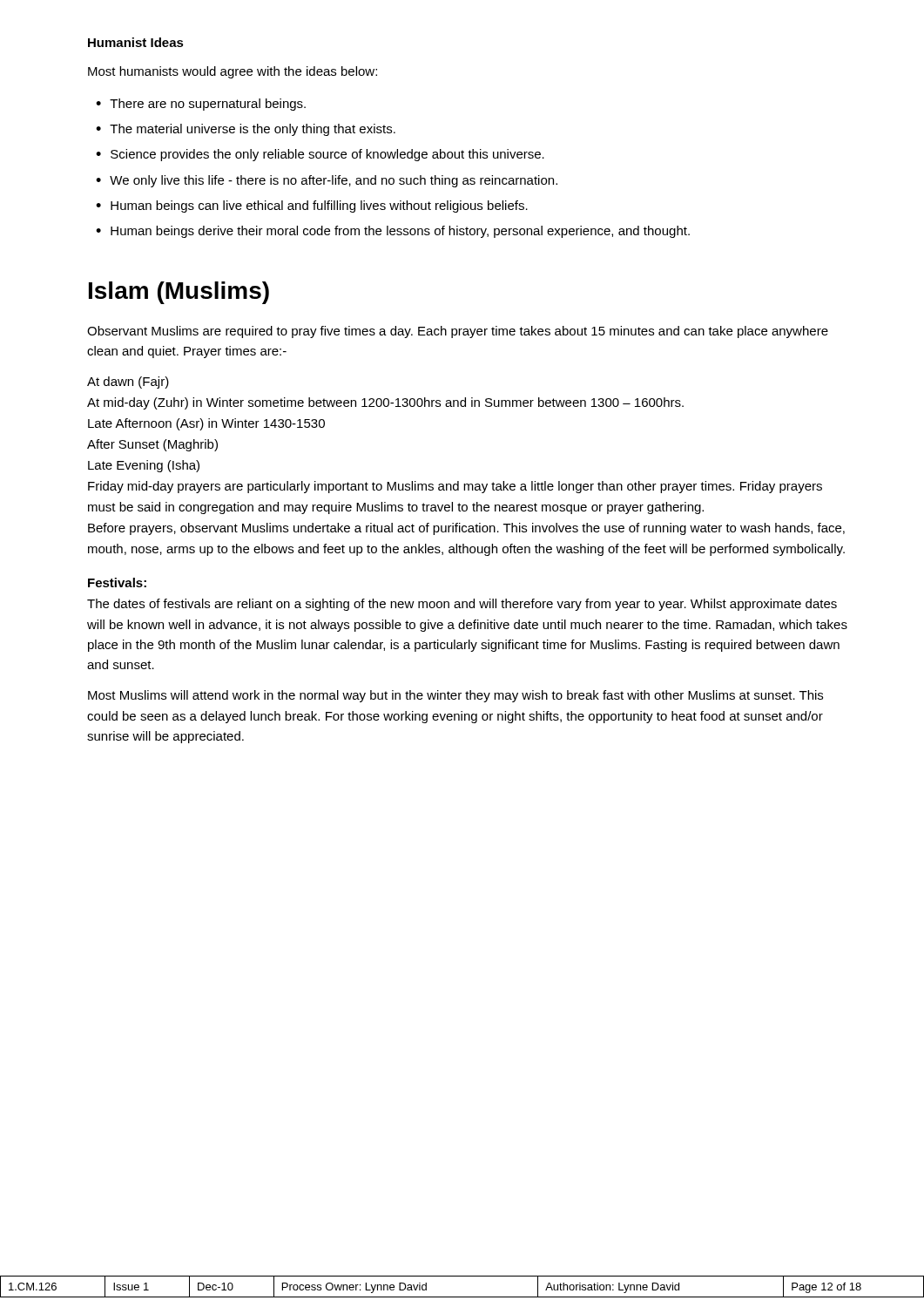This screenshot has height=1307, width=924.
Task: Find the block on this page that starts "• We only"
Action: pos(327,181)
